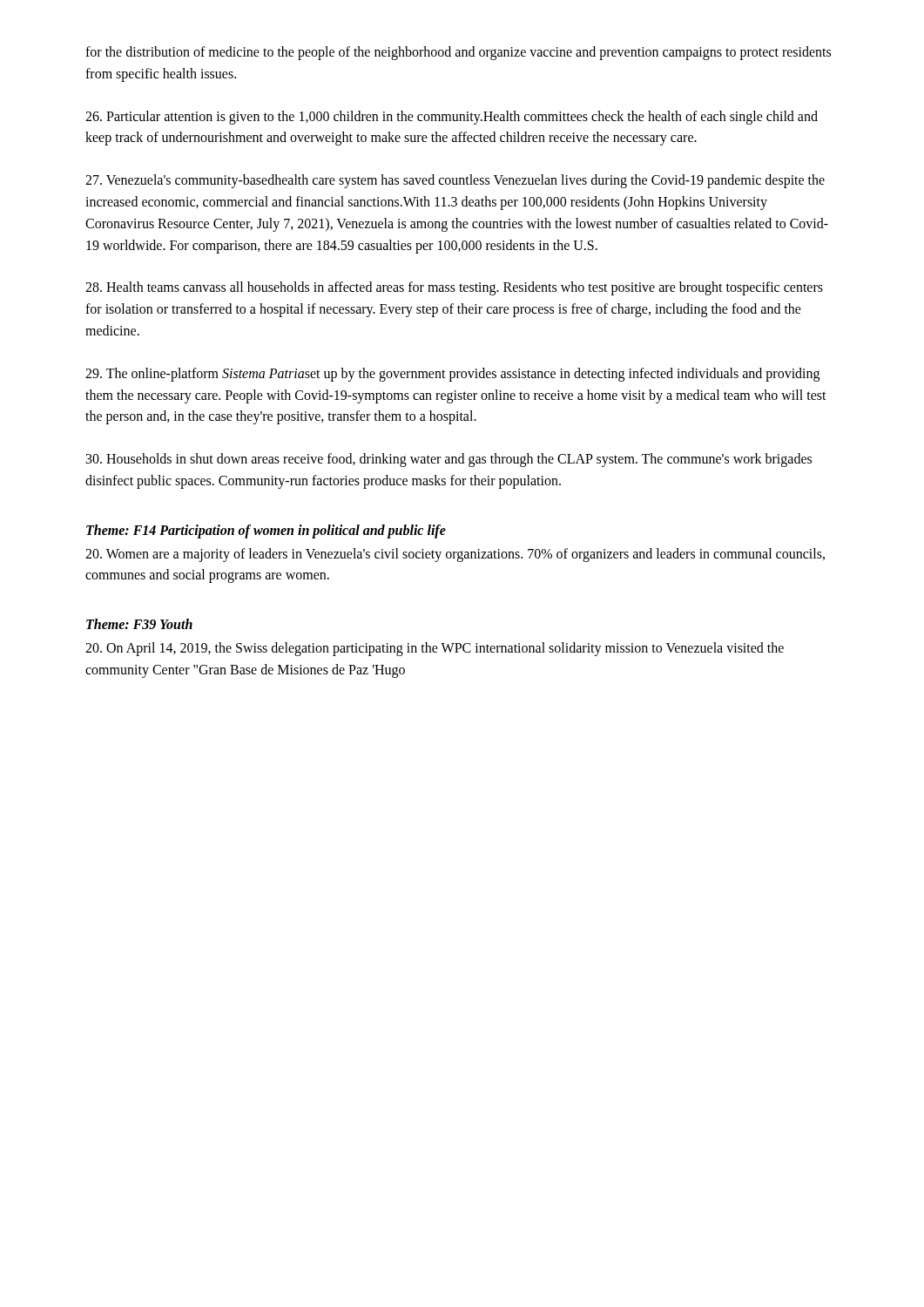924x1307 pixels.
Task: Find the passage starting "Women are a majority of leaders"
Action: pyautogui.click(x=455, y=564)
